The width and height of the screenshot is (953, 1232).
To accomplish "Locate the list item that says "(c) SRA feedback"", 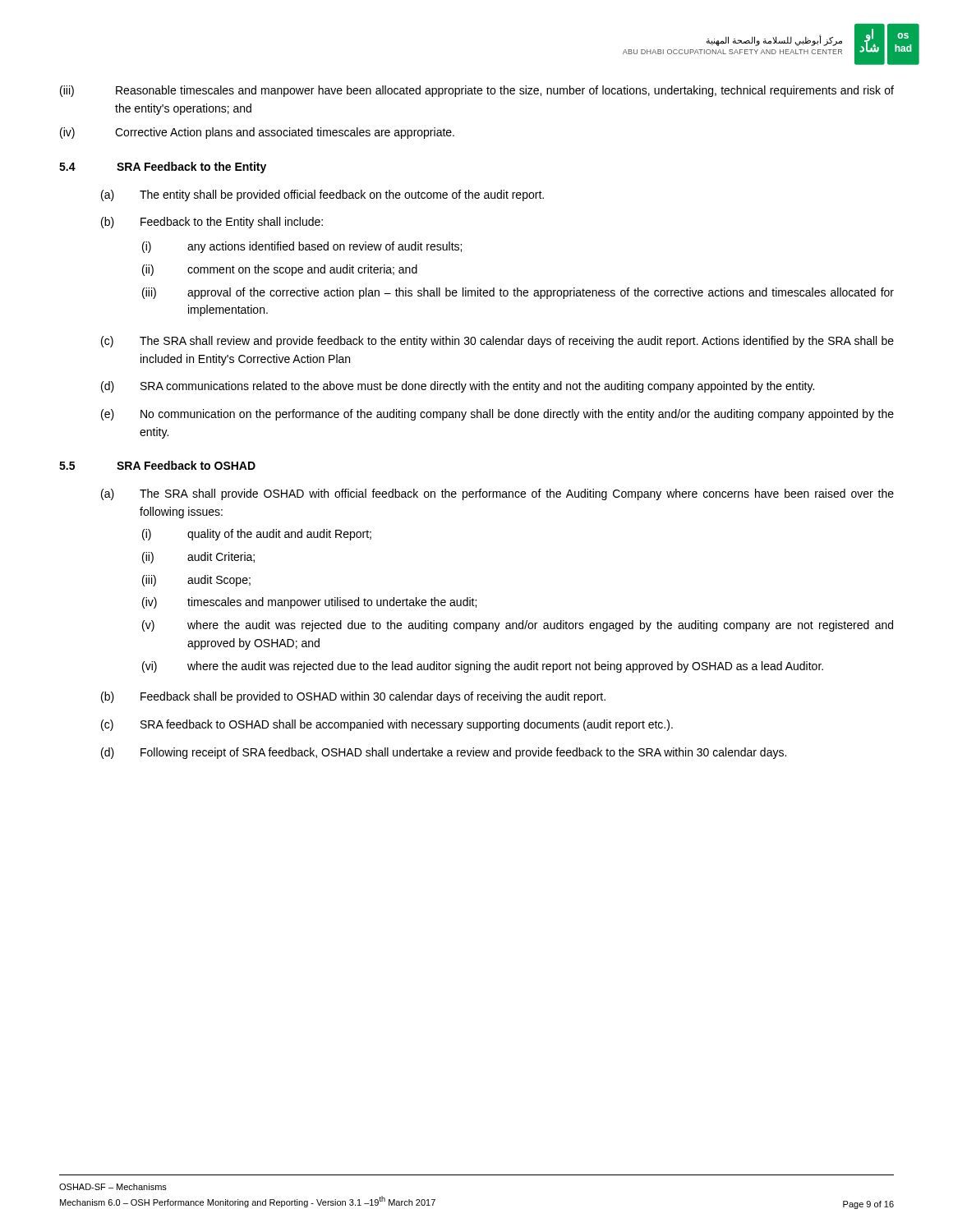I will pos(387,725).
